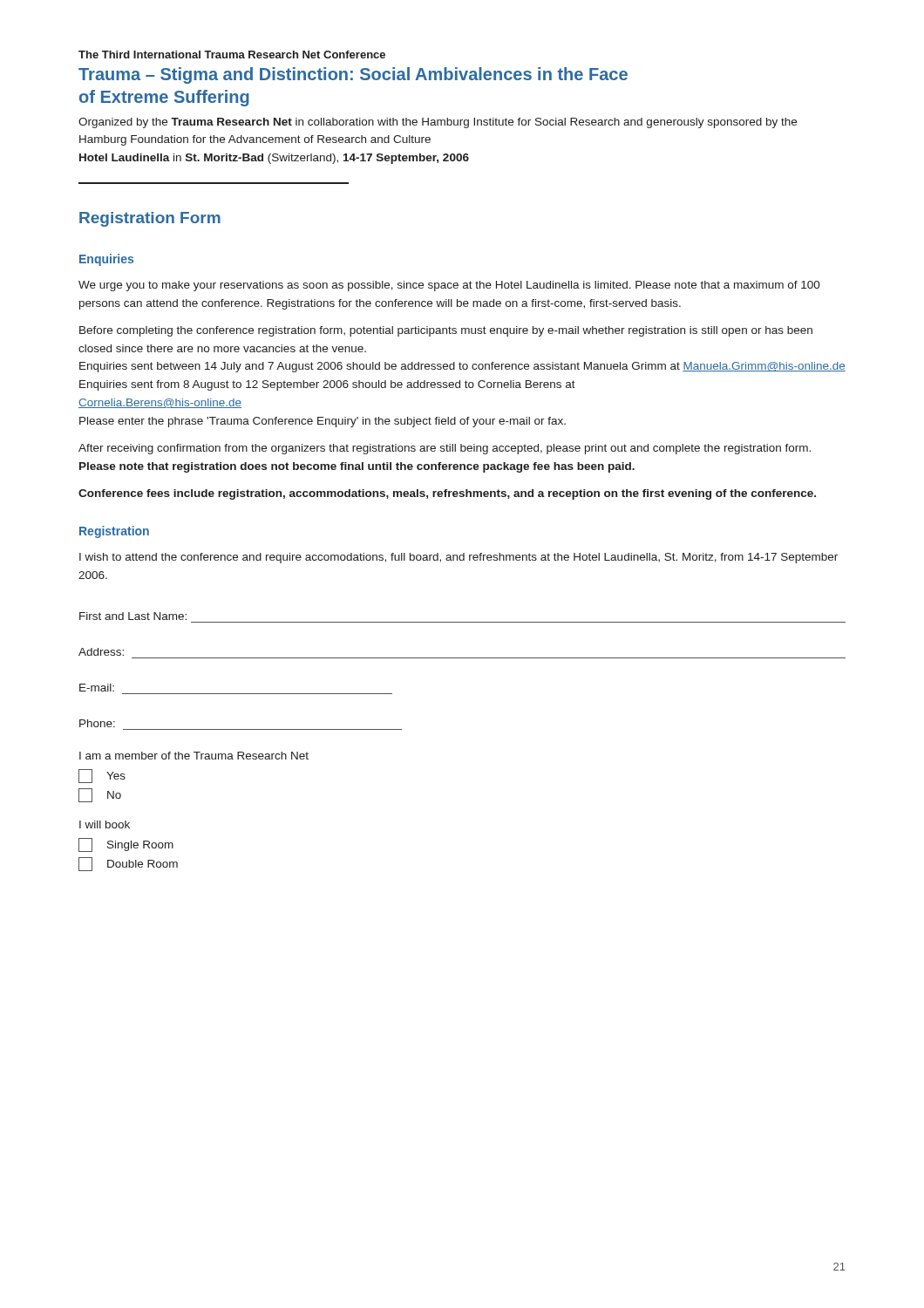This screenshot has height=1308, width=924.
Task: Point to the element starting "First and Last Name:"
Action: [462, 614]
